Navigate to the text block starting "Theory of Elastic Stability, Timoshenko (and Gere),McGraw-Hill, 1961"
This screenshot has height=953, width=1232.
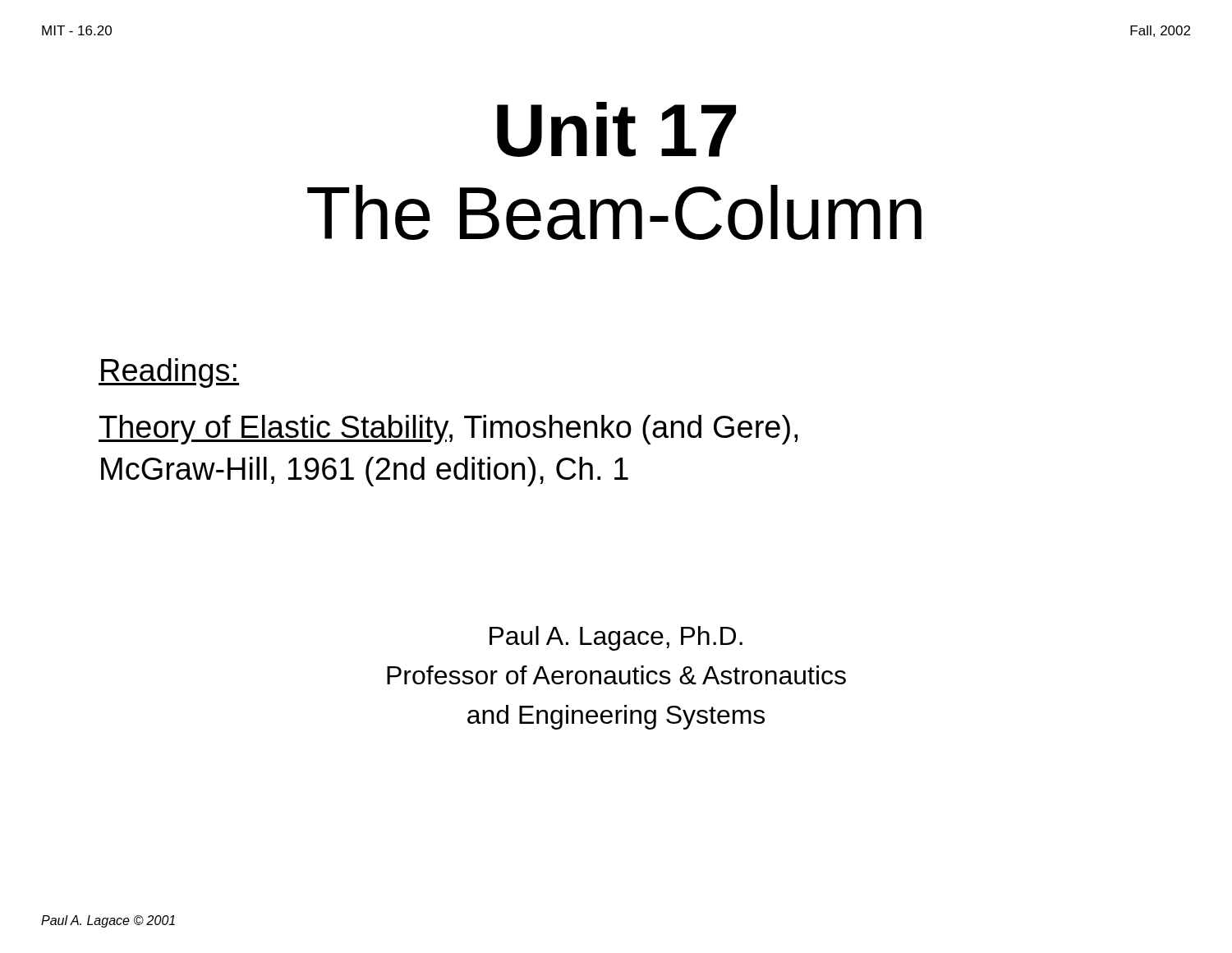[450, 448]
